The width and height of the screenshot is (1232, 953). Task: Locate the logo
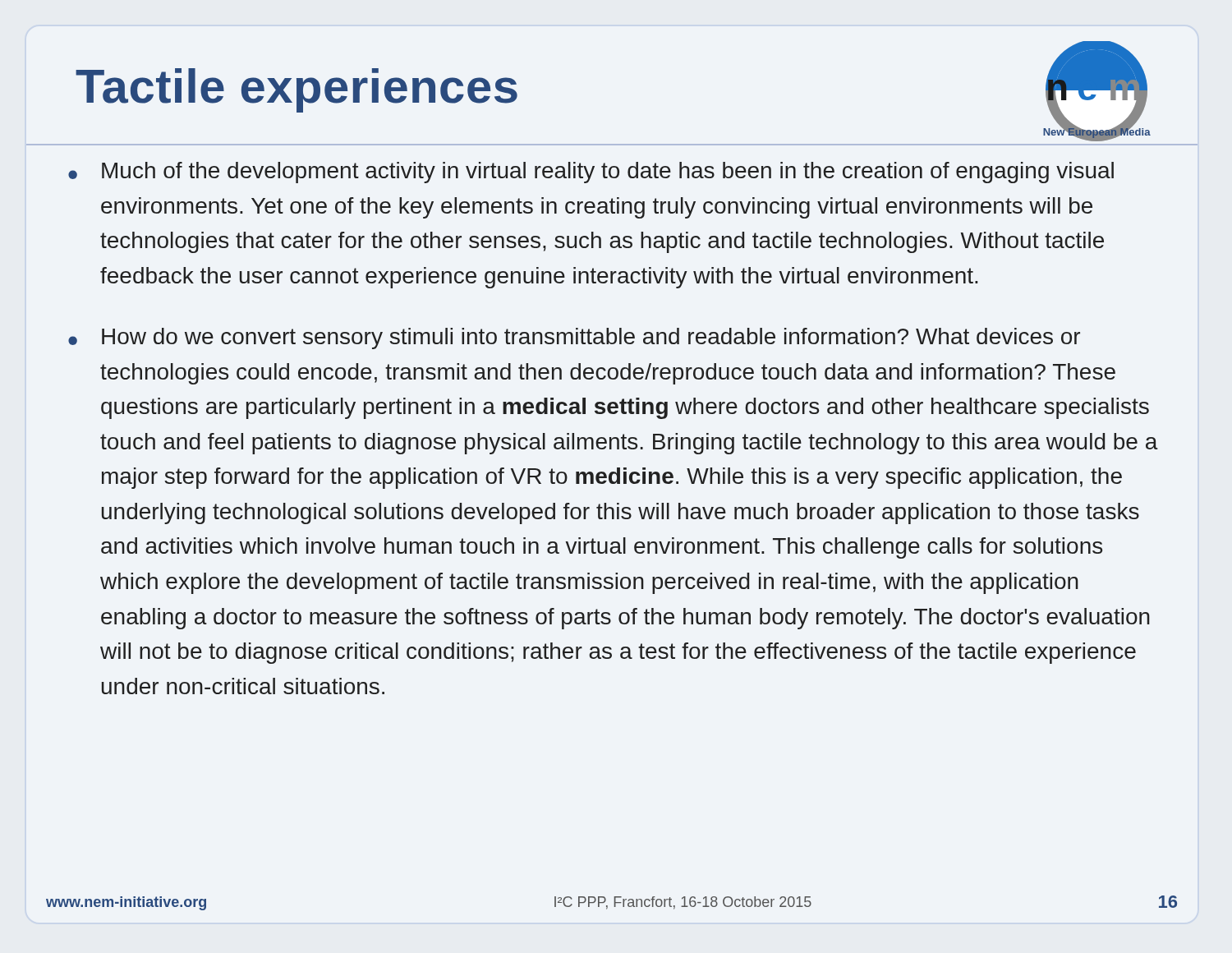(x=1097, y=94)
